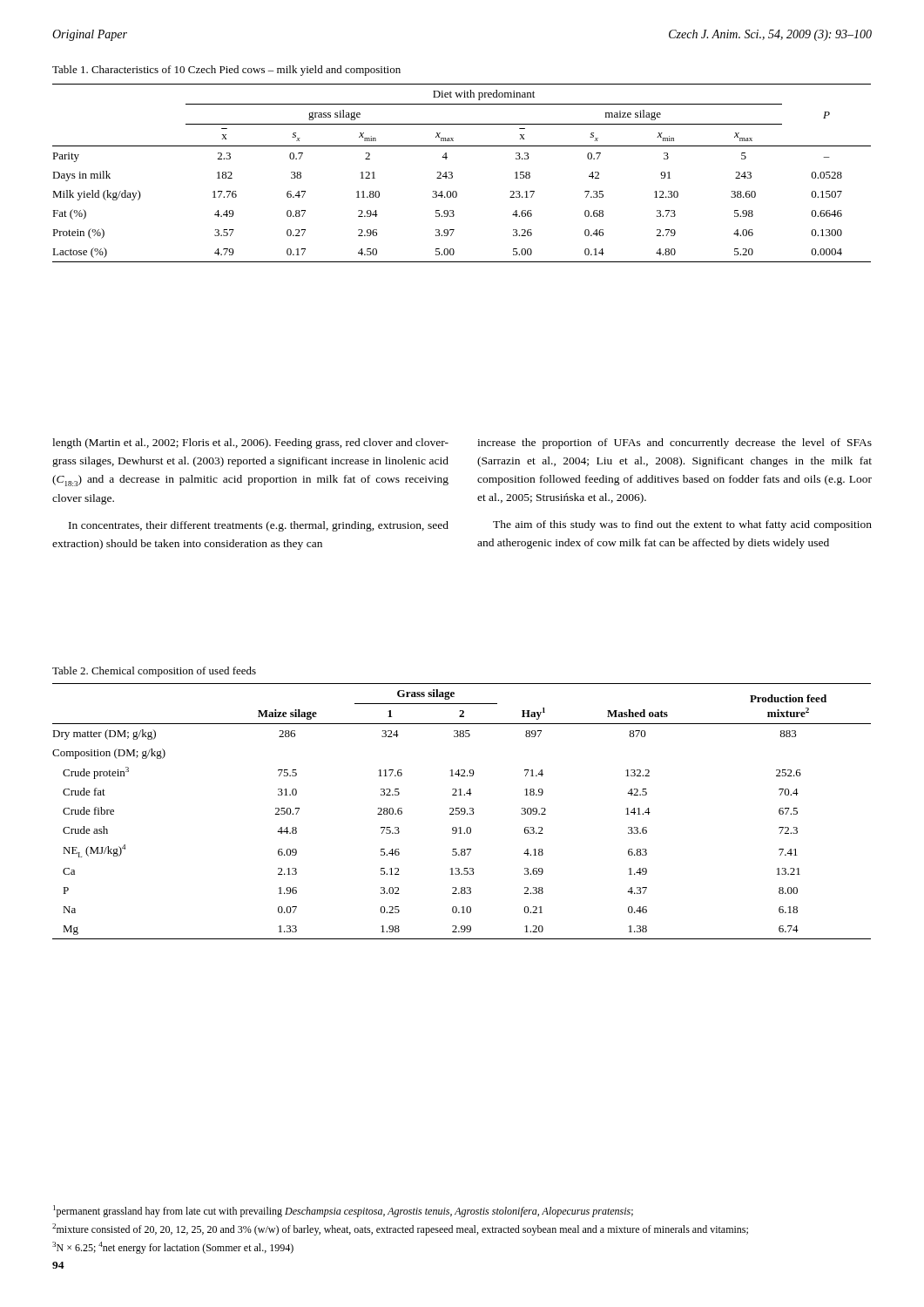The image size is (924, 1307).
Task: Find the block on this page that starts "increase the proportion of UFAs and concurrently decrease"
Action: (x=674, y=493)
